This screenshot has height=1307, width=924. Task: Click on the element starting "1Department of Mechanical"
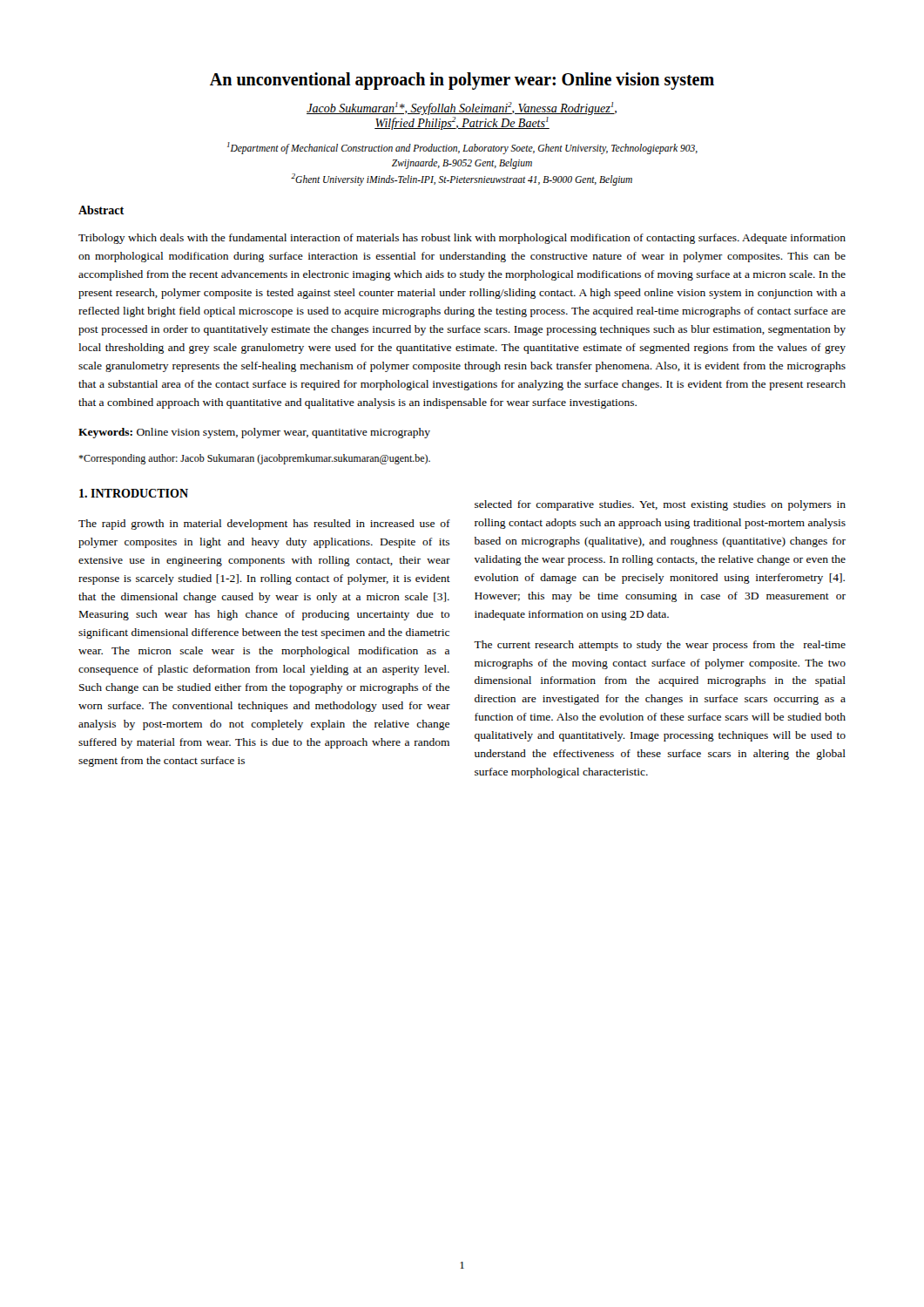click(x=462, y=164)
